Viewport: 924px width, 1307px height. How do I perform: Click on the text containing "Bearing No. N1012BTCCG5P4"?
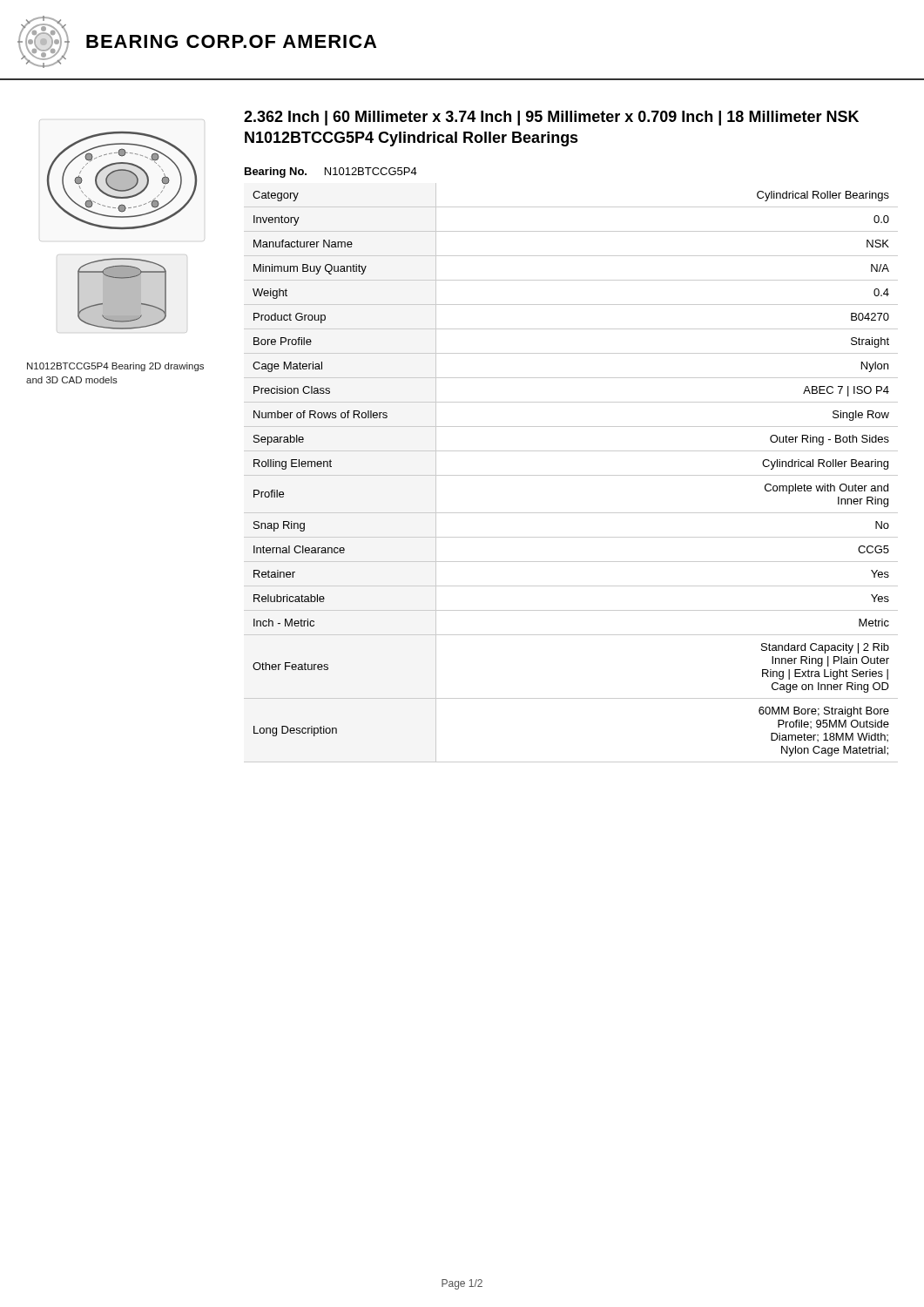pos(330,171)
